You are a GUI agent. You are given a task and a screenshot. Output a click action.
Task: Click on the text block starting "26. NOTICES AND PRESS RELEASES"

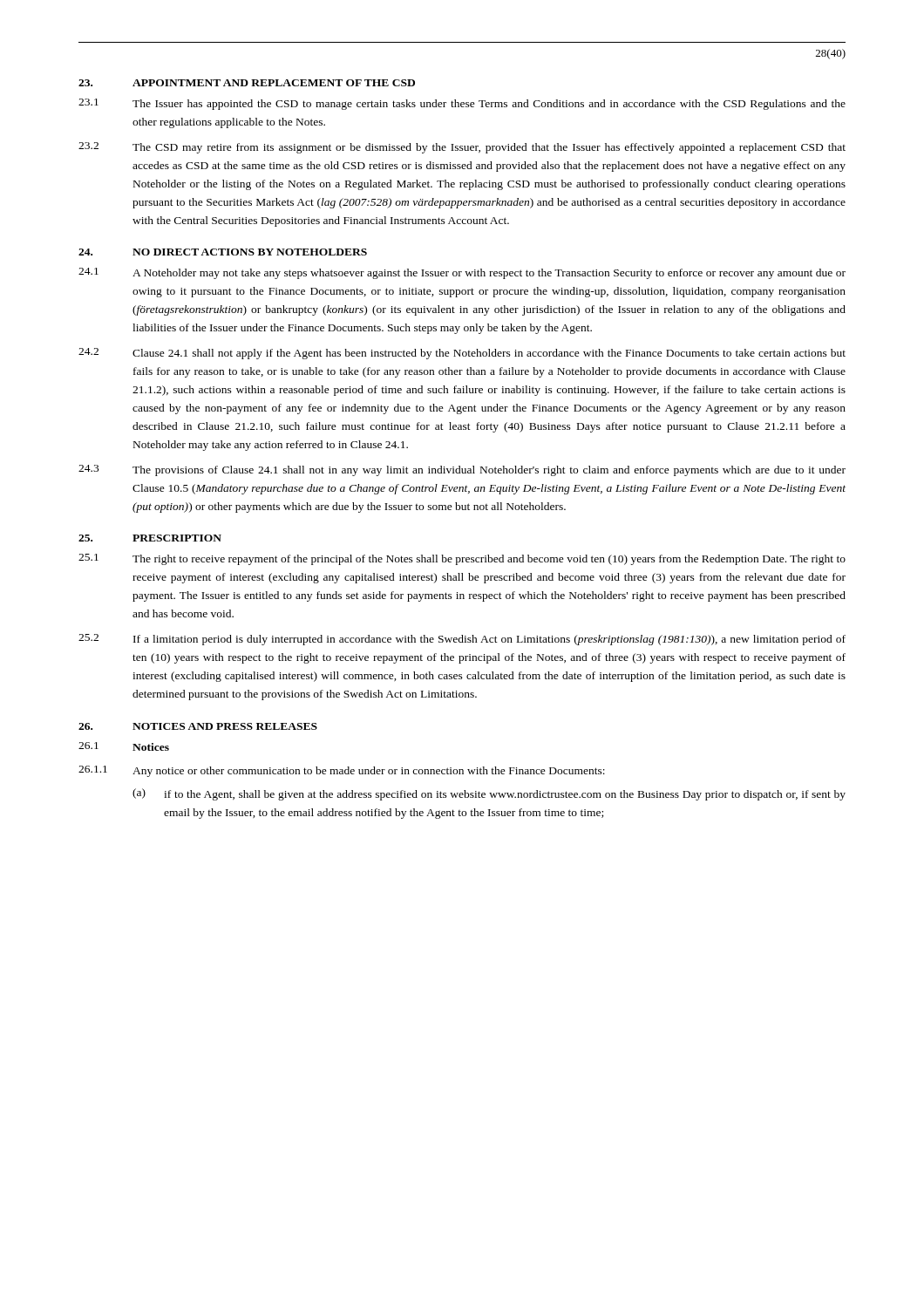[x=198, y=726]
